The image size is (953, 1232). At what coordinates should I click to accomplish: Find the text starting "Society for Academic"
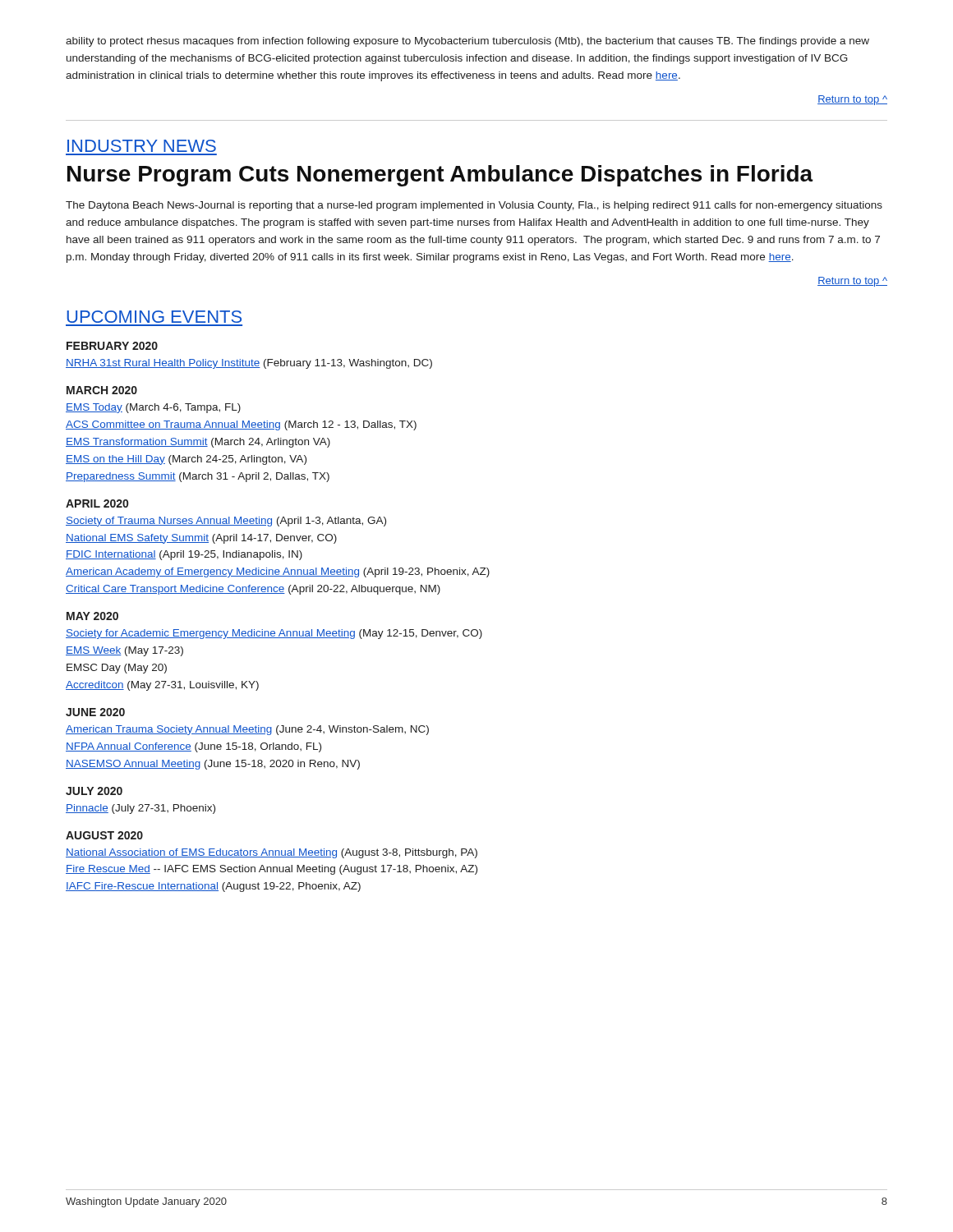[476, 634]
